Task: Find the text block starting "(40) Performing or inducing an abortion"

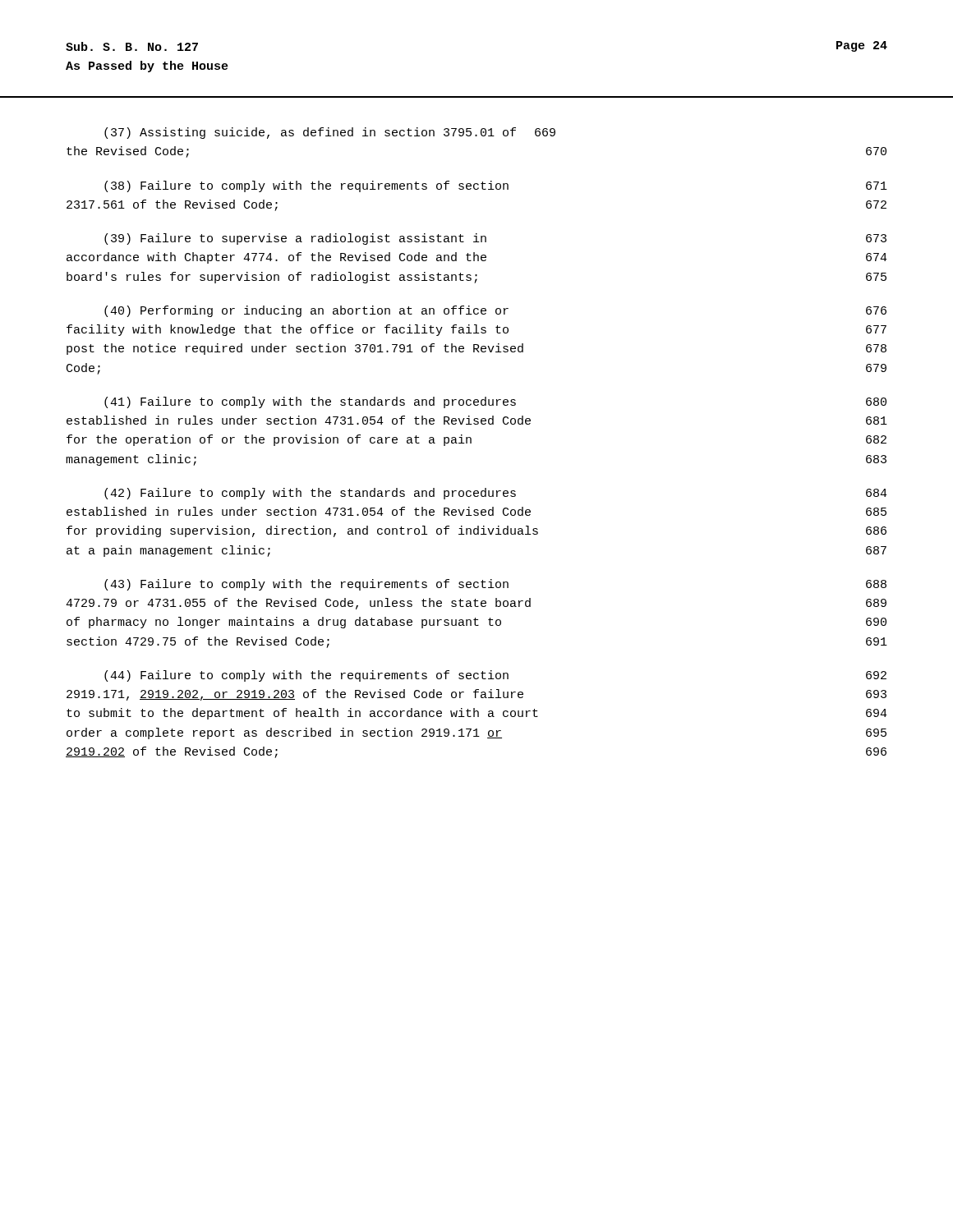Action: pyautogui.click(x=476, y=340)
